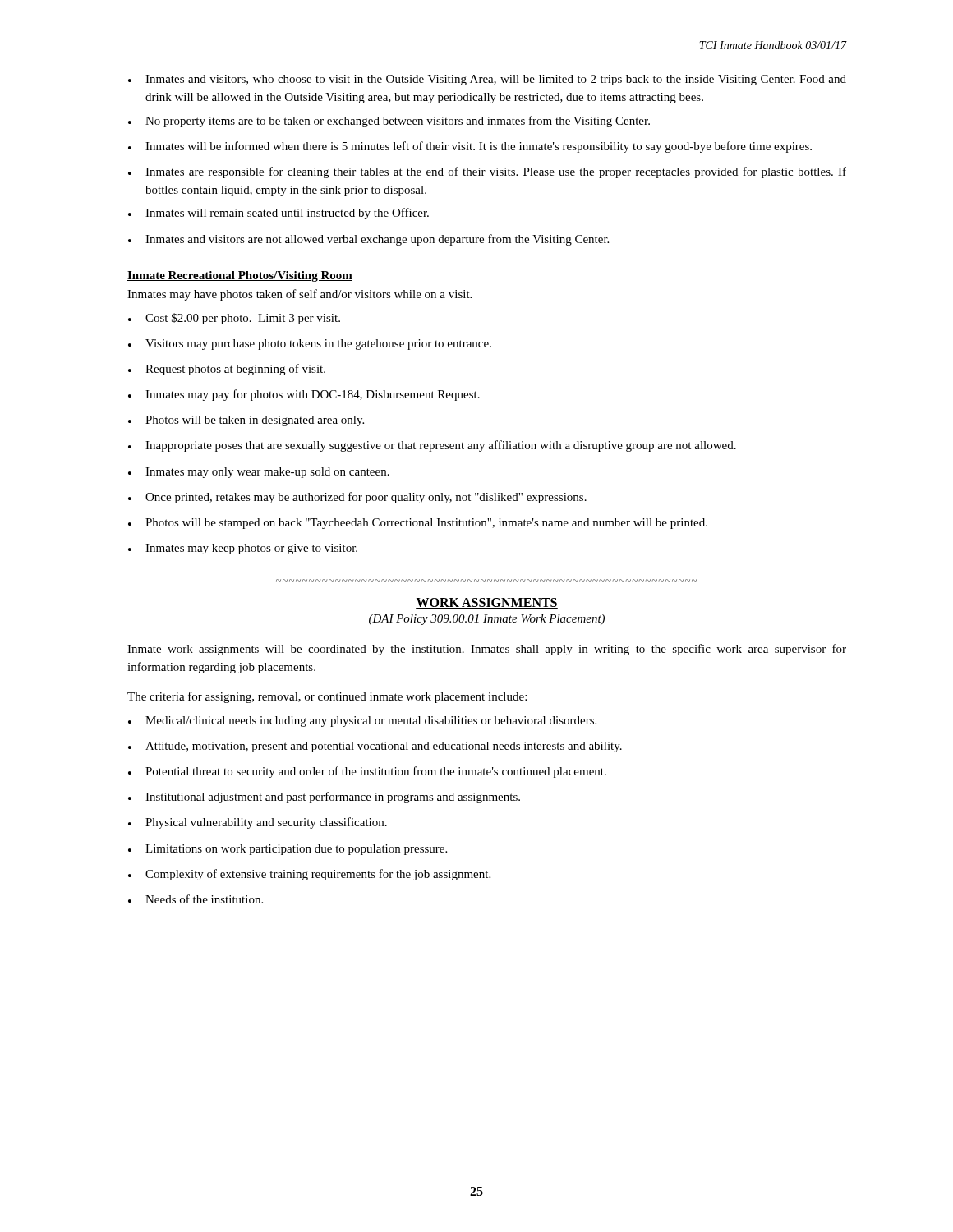The width and height of the screenshot is (953, 1232).
Task: Find the block starting "• Complexity of extensive"
Action: [487, 875]
